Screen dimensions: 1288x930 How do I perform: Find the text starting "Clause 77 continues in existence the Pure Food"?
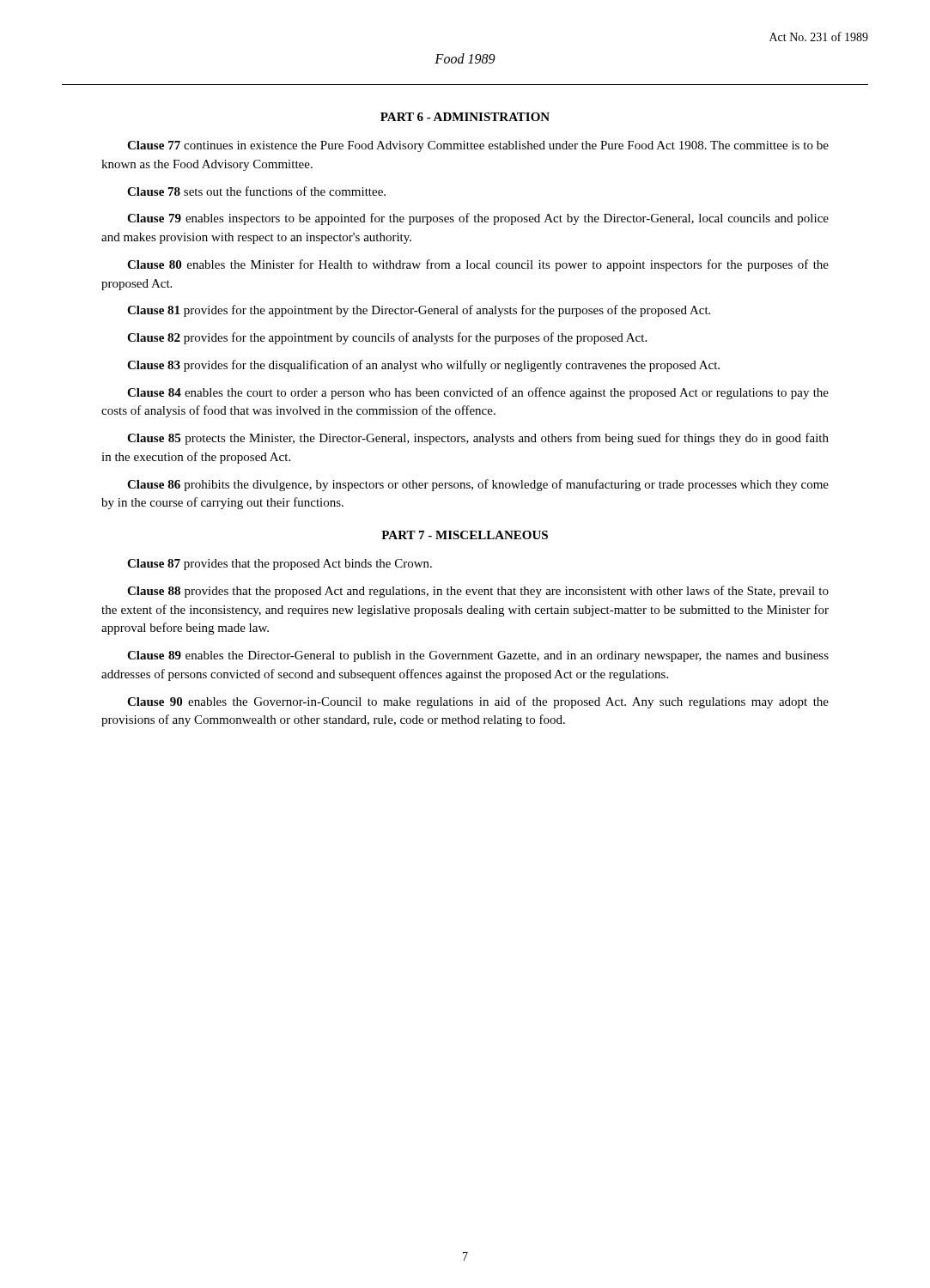[x=465, y=154]
